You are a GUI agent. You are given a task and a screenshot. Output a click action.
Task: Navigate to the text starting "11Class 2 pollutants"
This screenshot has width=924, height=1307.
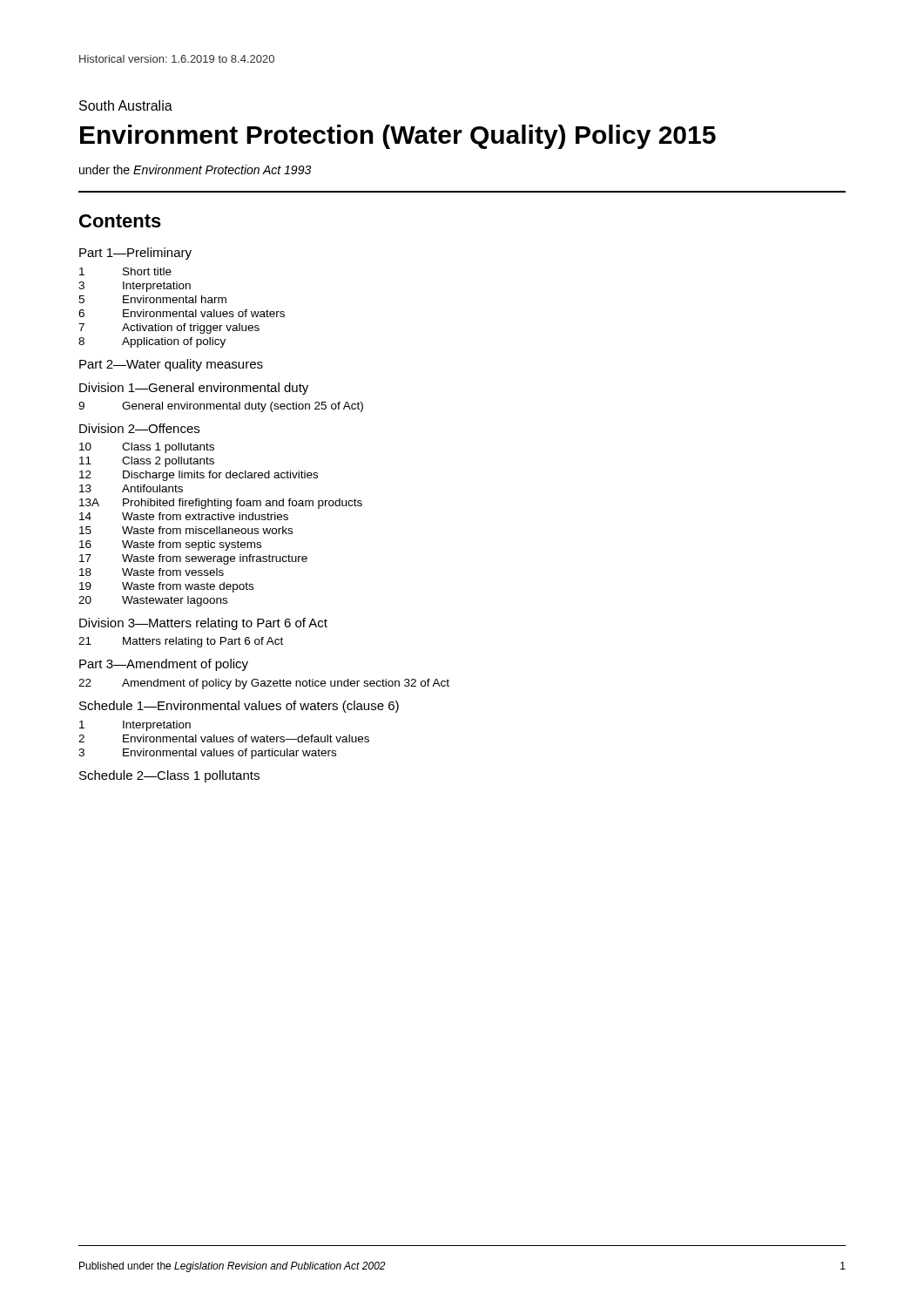click(x=147, y=460)
